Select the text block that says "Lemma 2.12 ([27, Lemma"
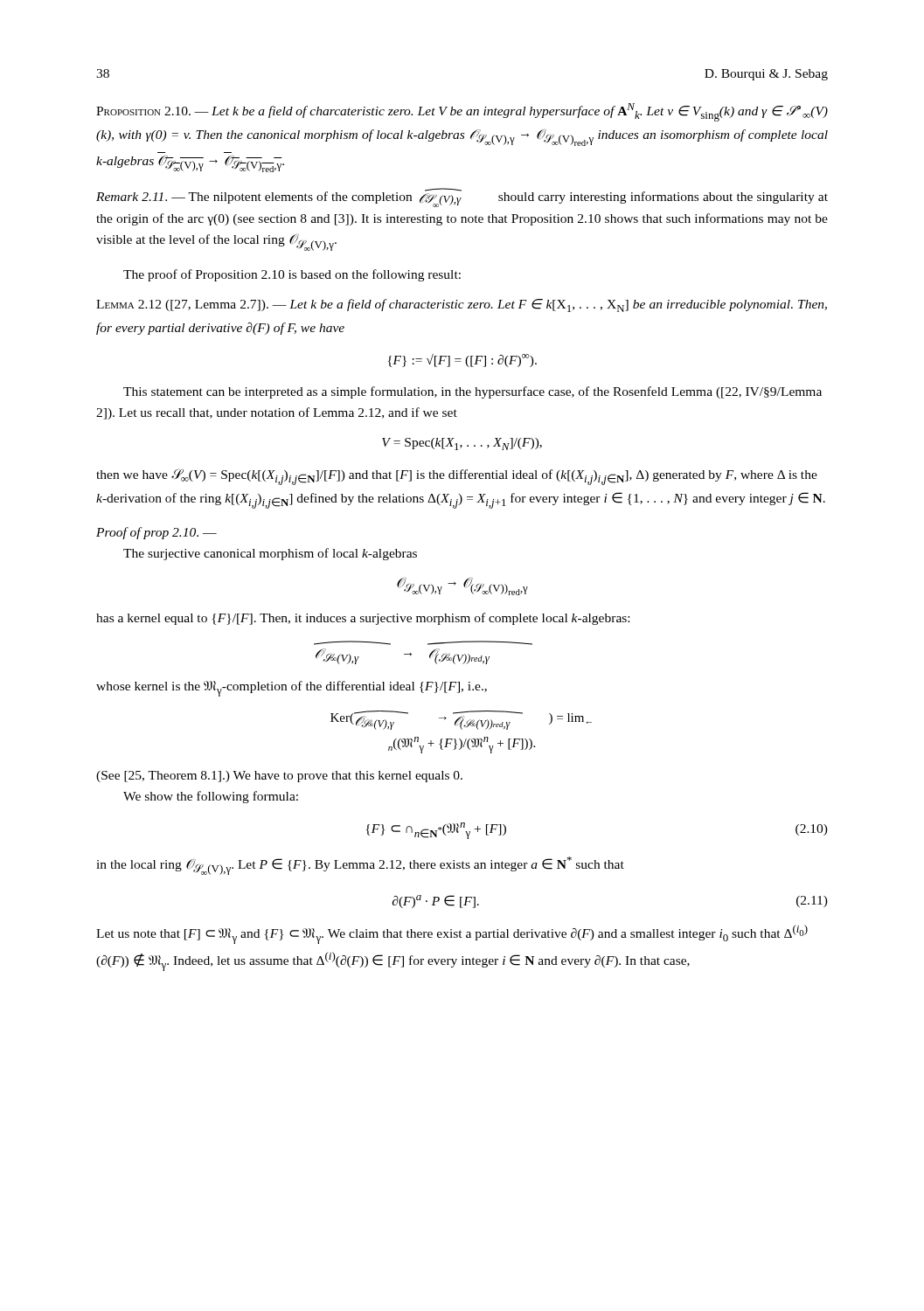 tap(462, 315)
